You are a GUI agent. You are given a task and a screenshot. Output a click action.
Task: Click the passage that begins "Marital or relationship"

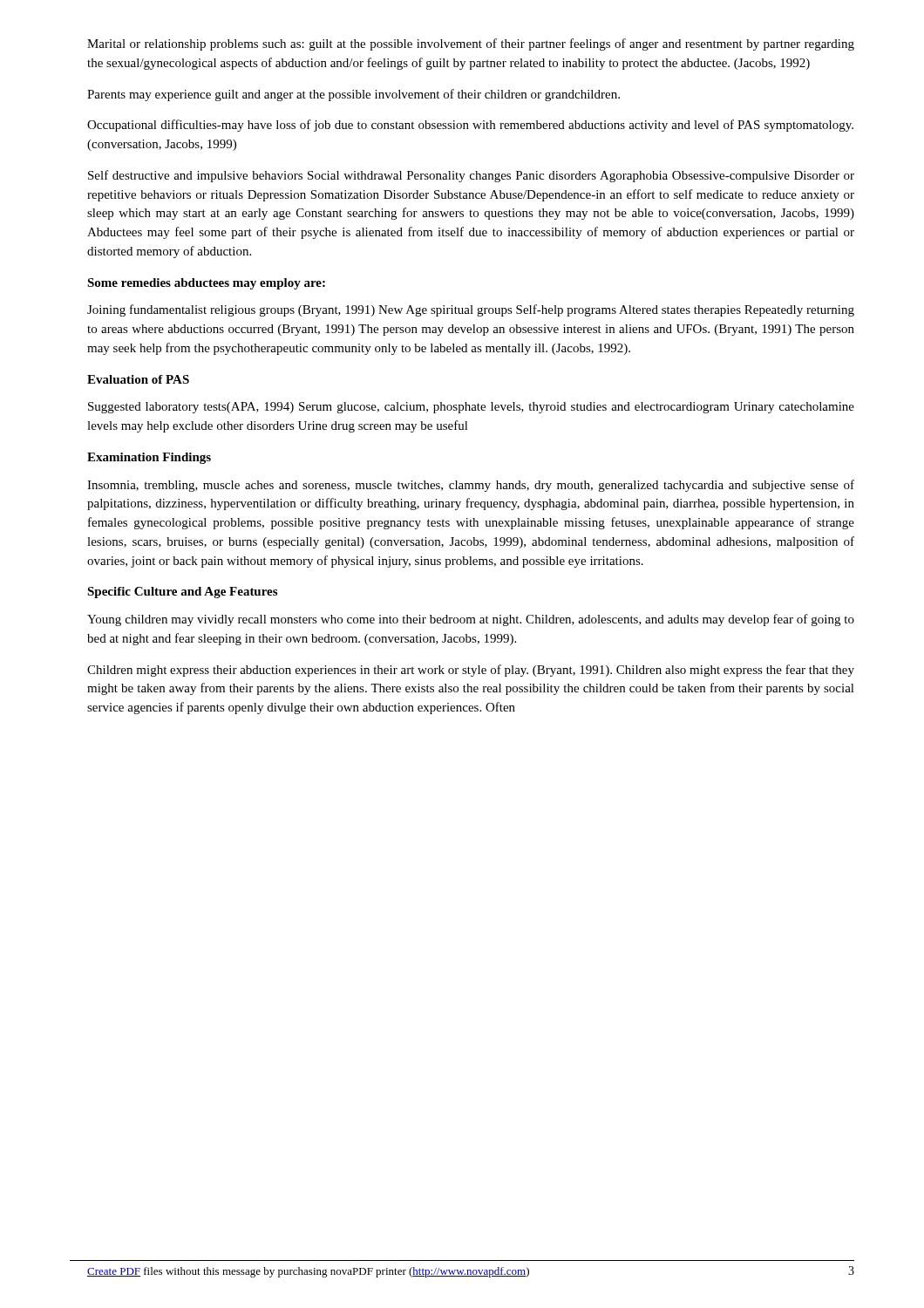471,53
